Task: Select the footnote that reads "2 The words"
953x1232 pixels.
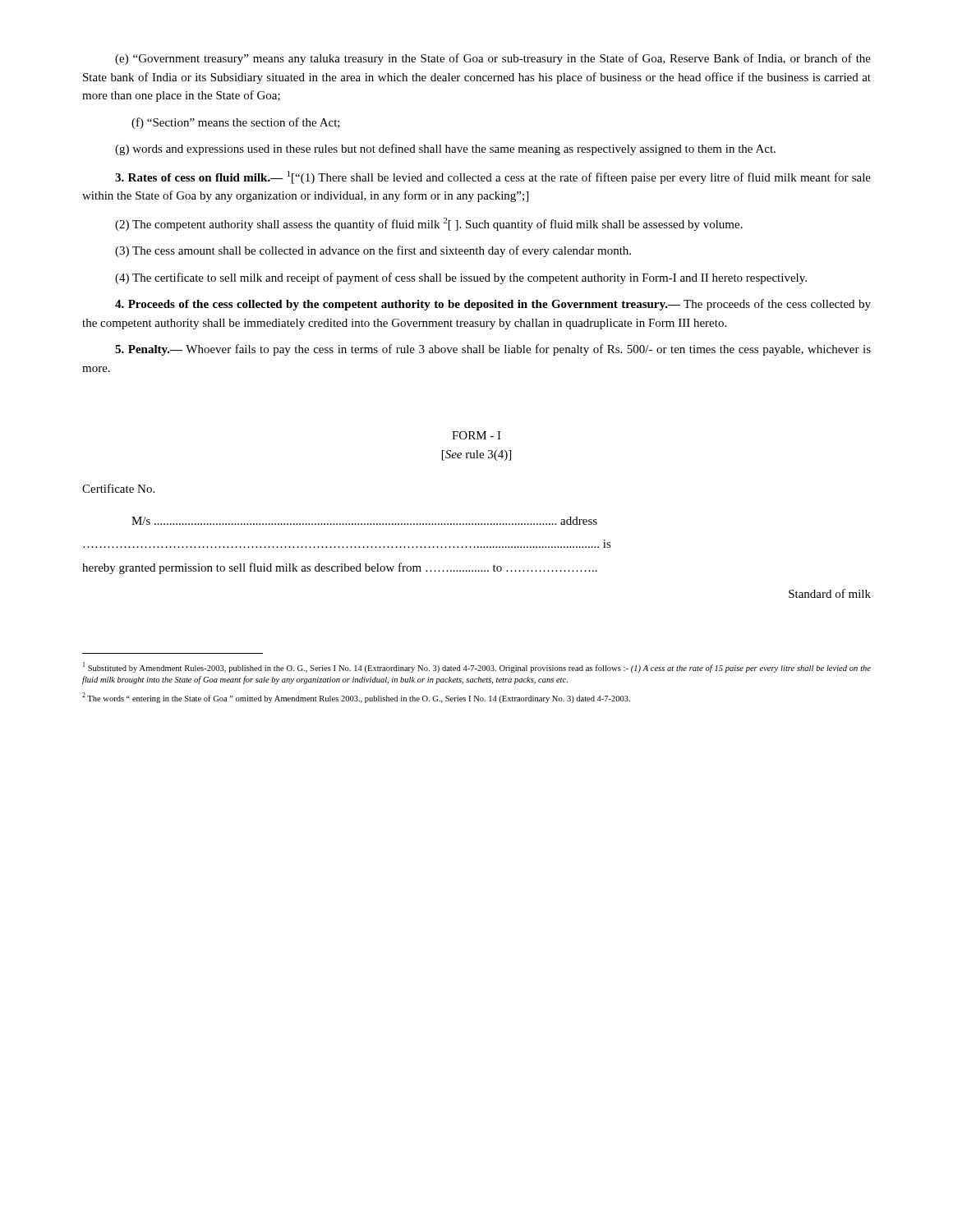Action: coord(476,698)
